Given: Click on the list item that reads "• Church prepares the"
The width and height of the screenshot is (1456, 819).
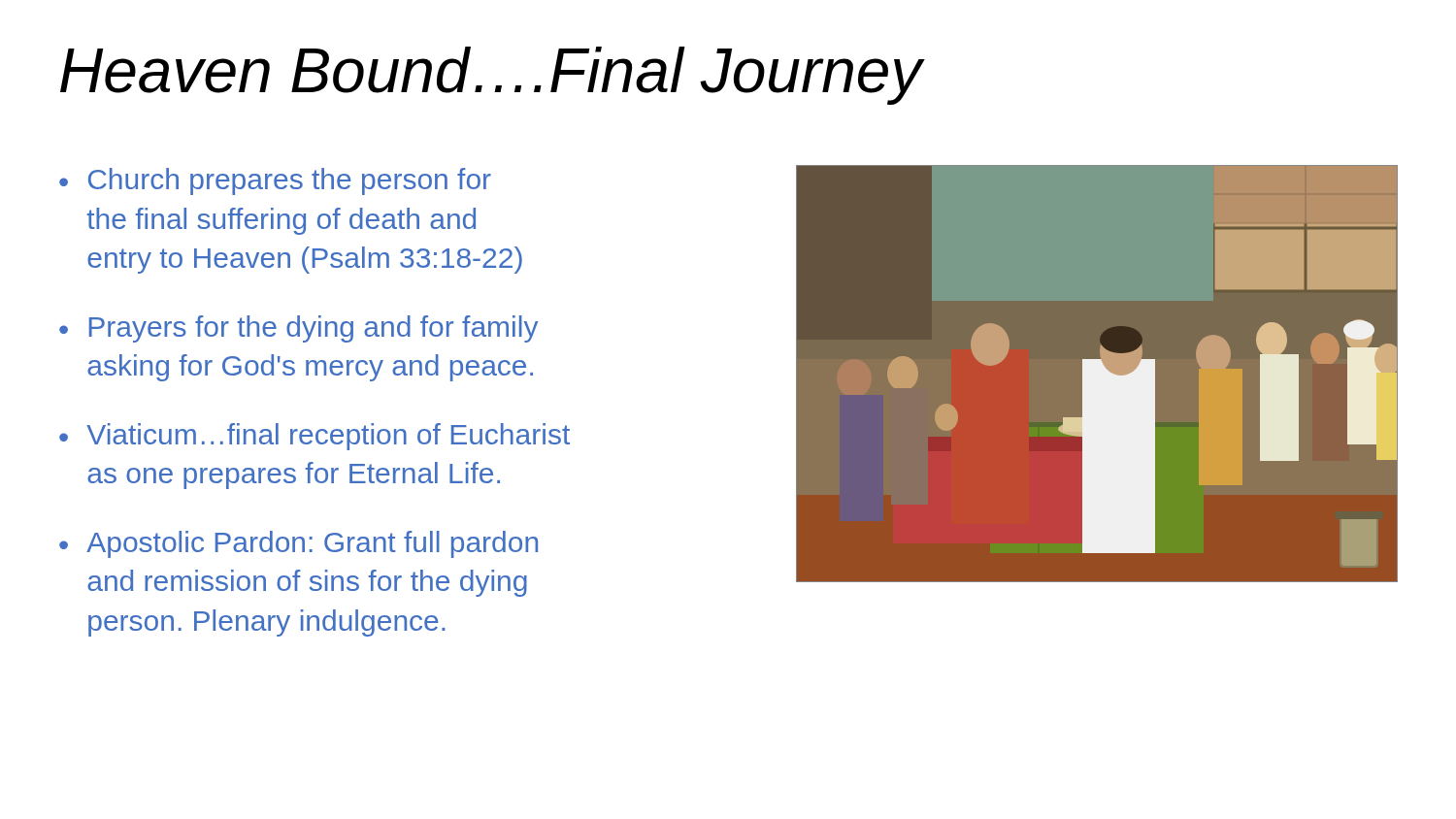Looking at the screenshot, I should click(291, 219).
